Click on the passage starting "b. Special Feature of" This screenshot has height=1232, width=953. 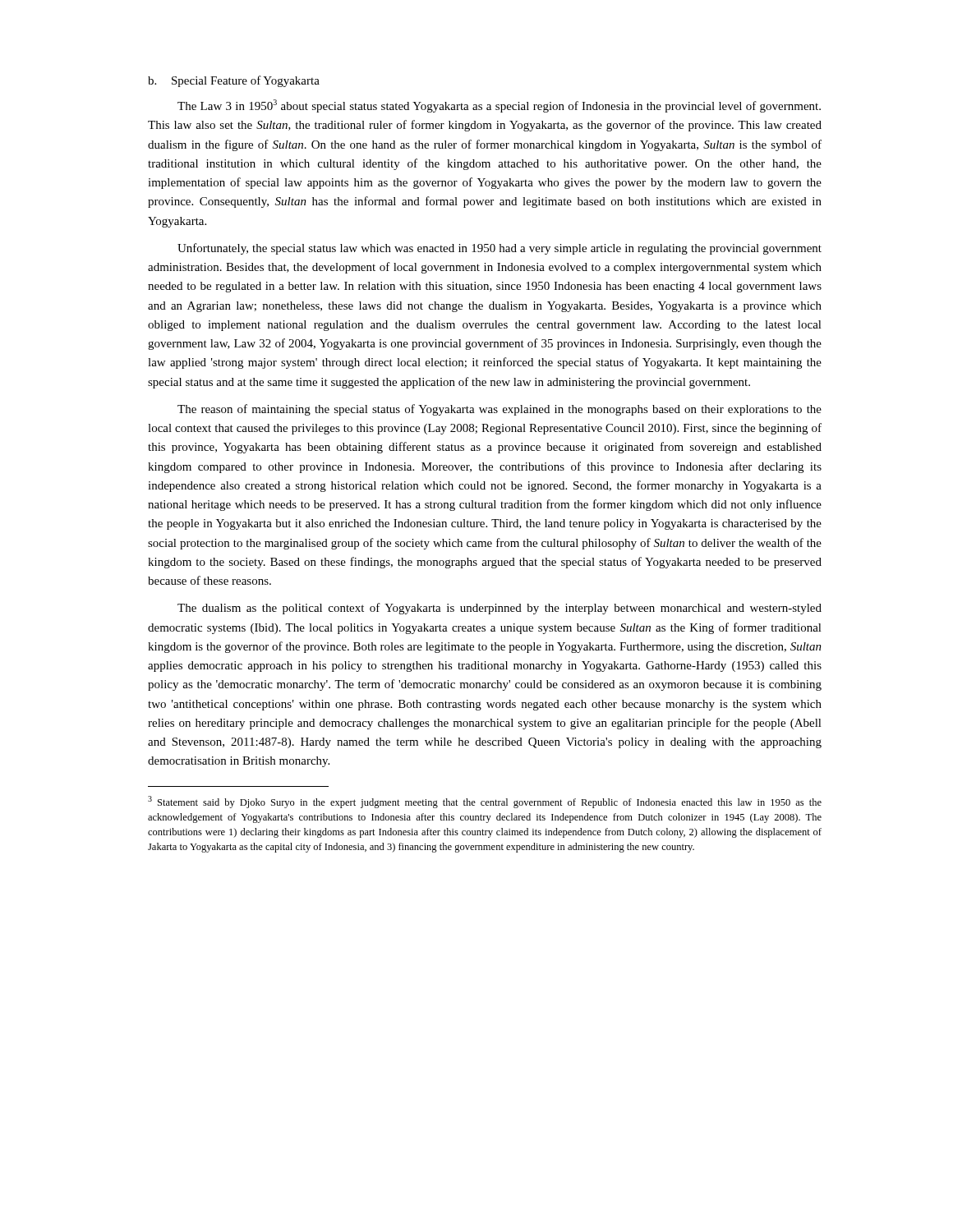(234, 81)
